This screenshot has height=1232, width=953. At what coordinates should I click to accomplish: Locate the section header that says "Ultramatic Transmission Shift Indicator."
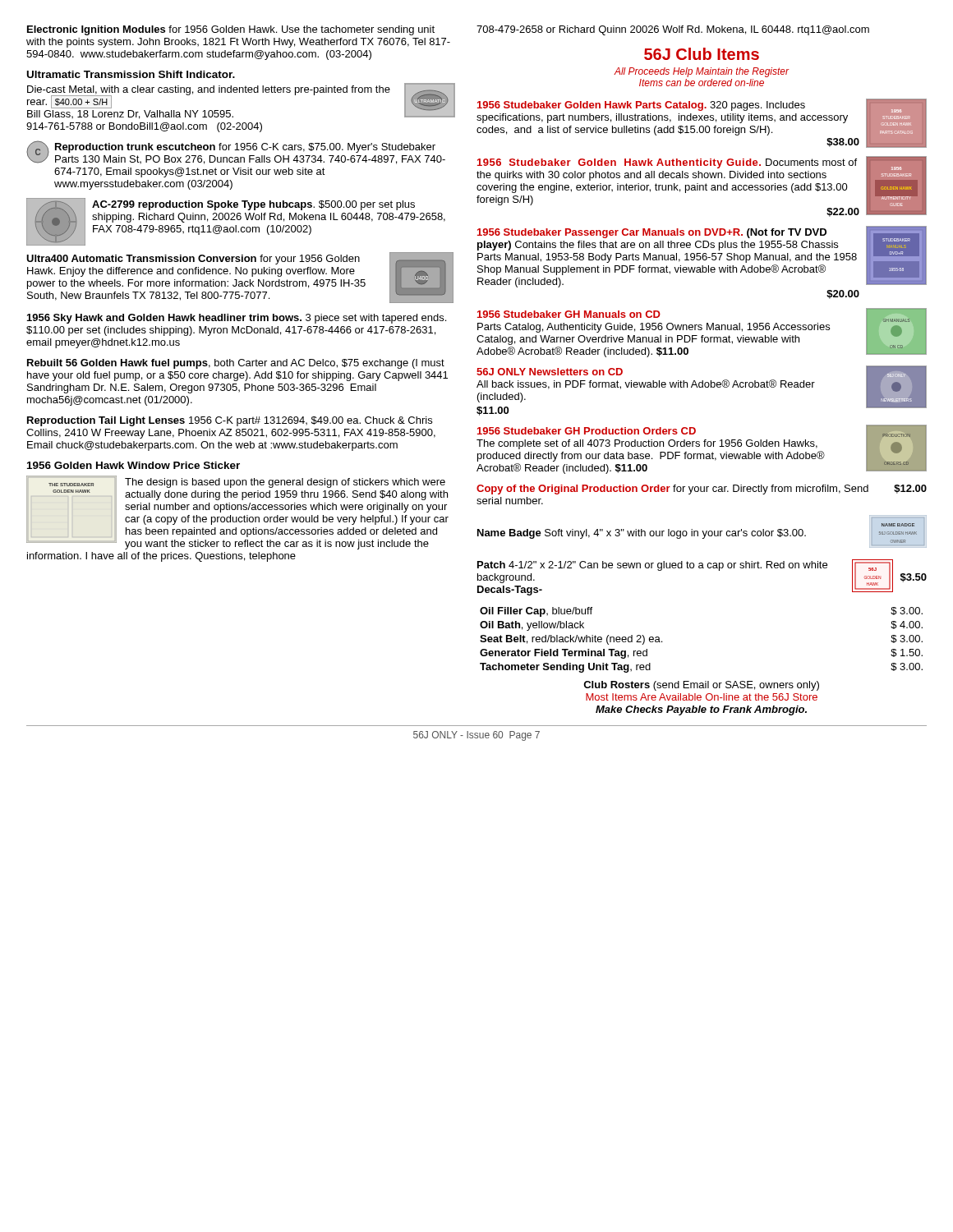131,74
